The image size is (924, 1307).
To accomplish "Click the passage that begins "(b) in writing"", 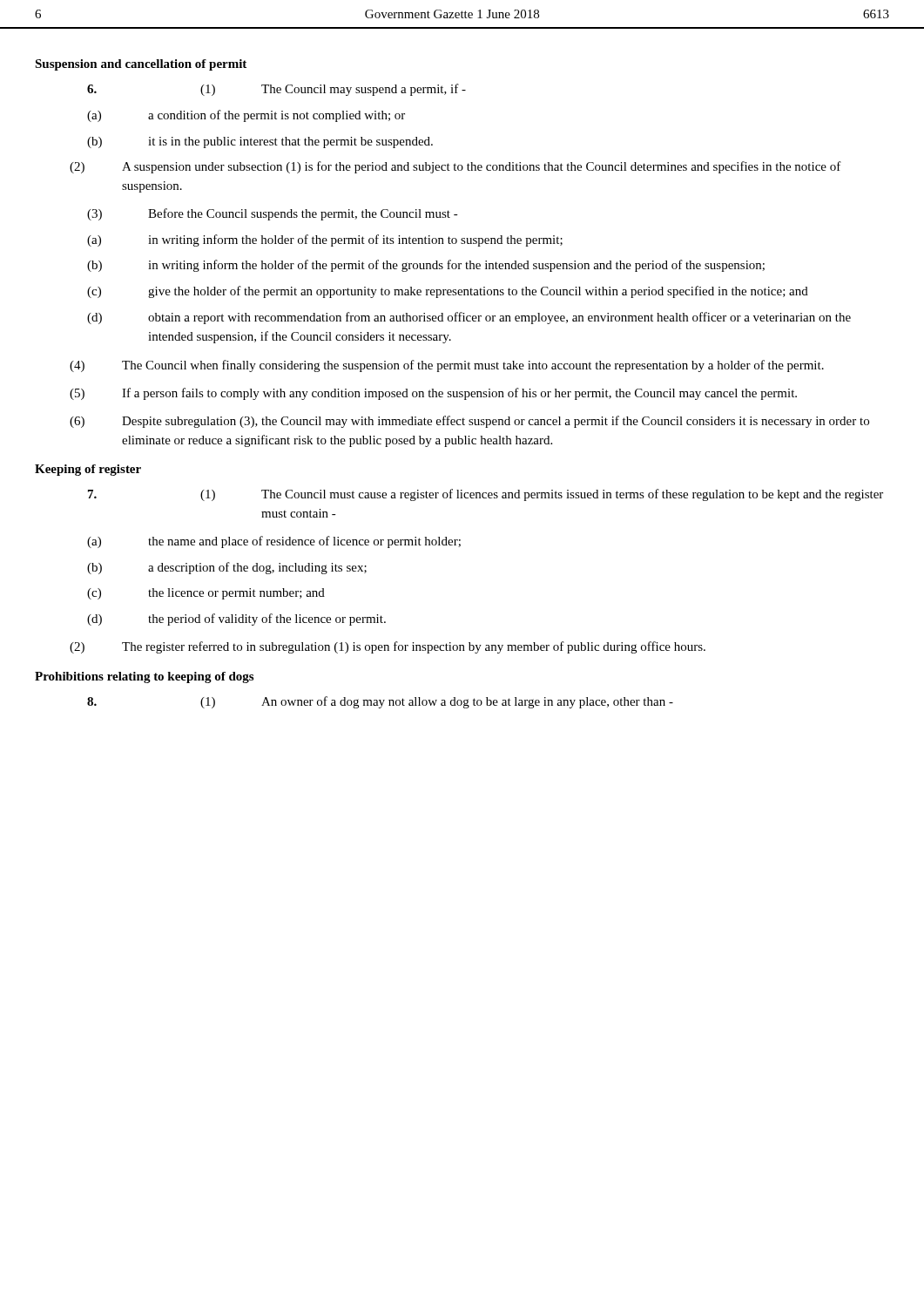I will tap(462, 266).
